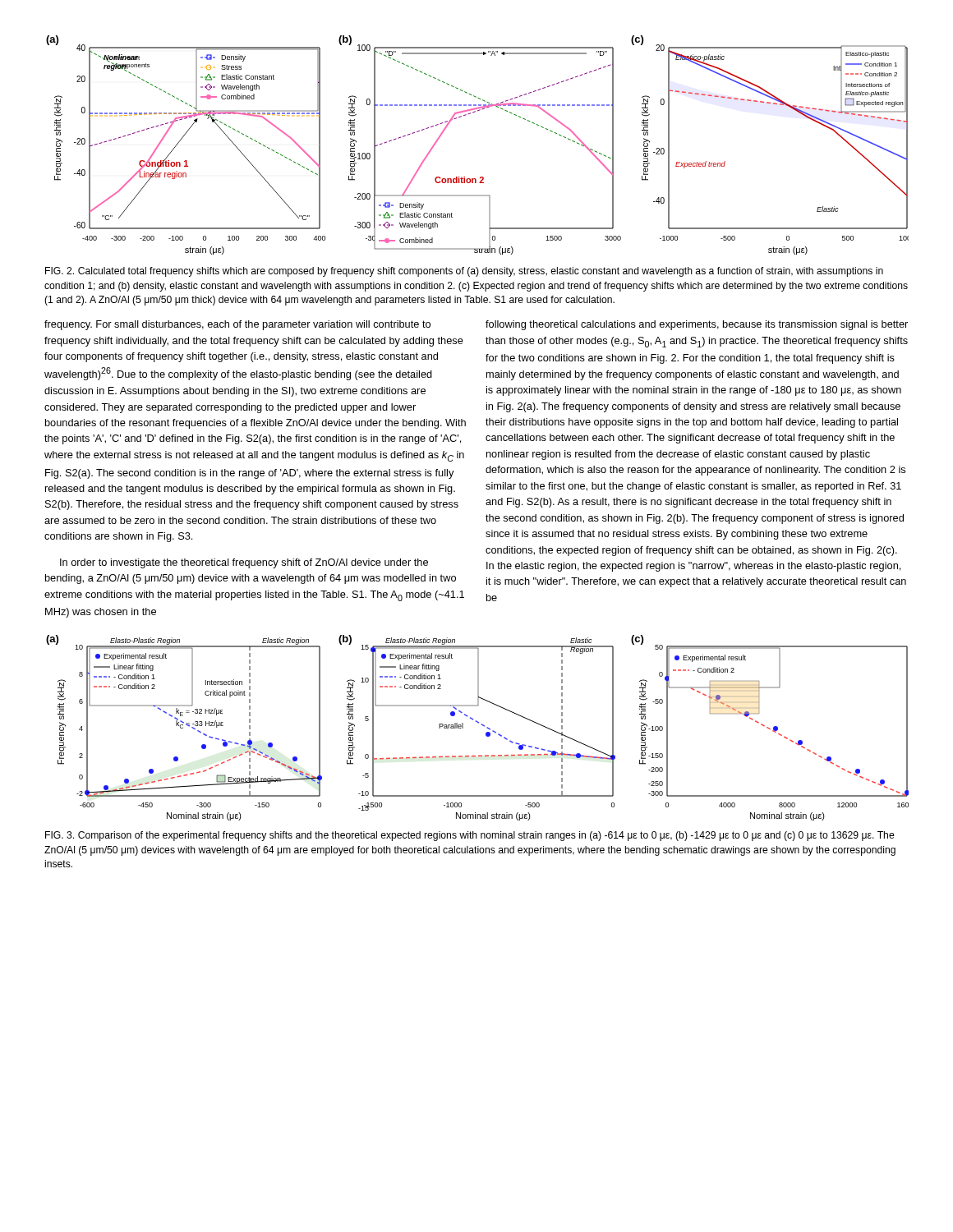The width and height of the screenshot is (953, 1232).
Task: Locate the passage starting "following theoretical calculations and experiments, because"
Action: 697,461
